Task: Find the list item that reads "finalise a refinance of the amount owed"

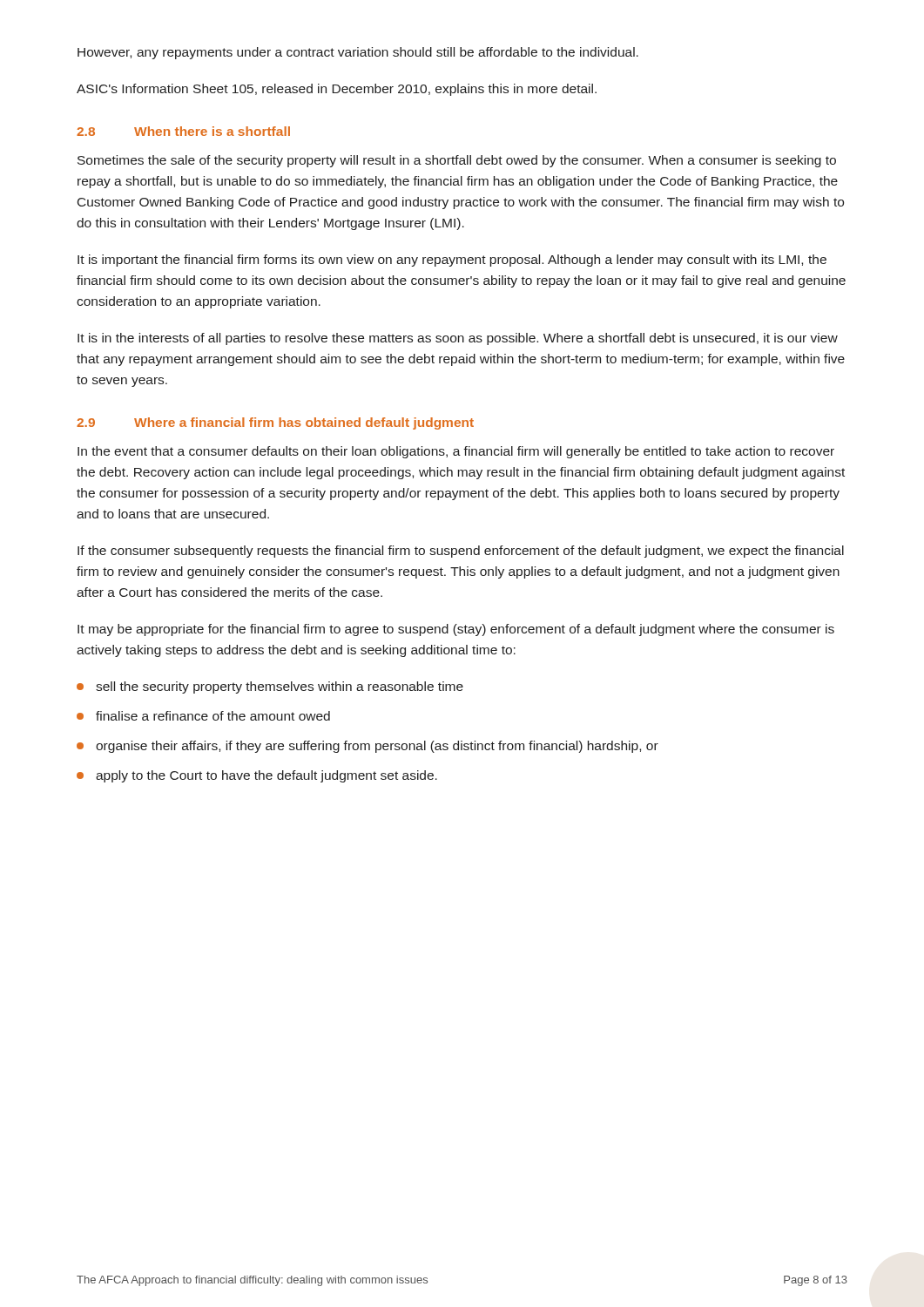Action: tap(213, 716)
